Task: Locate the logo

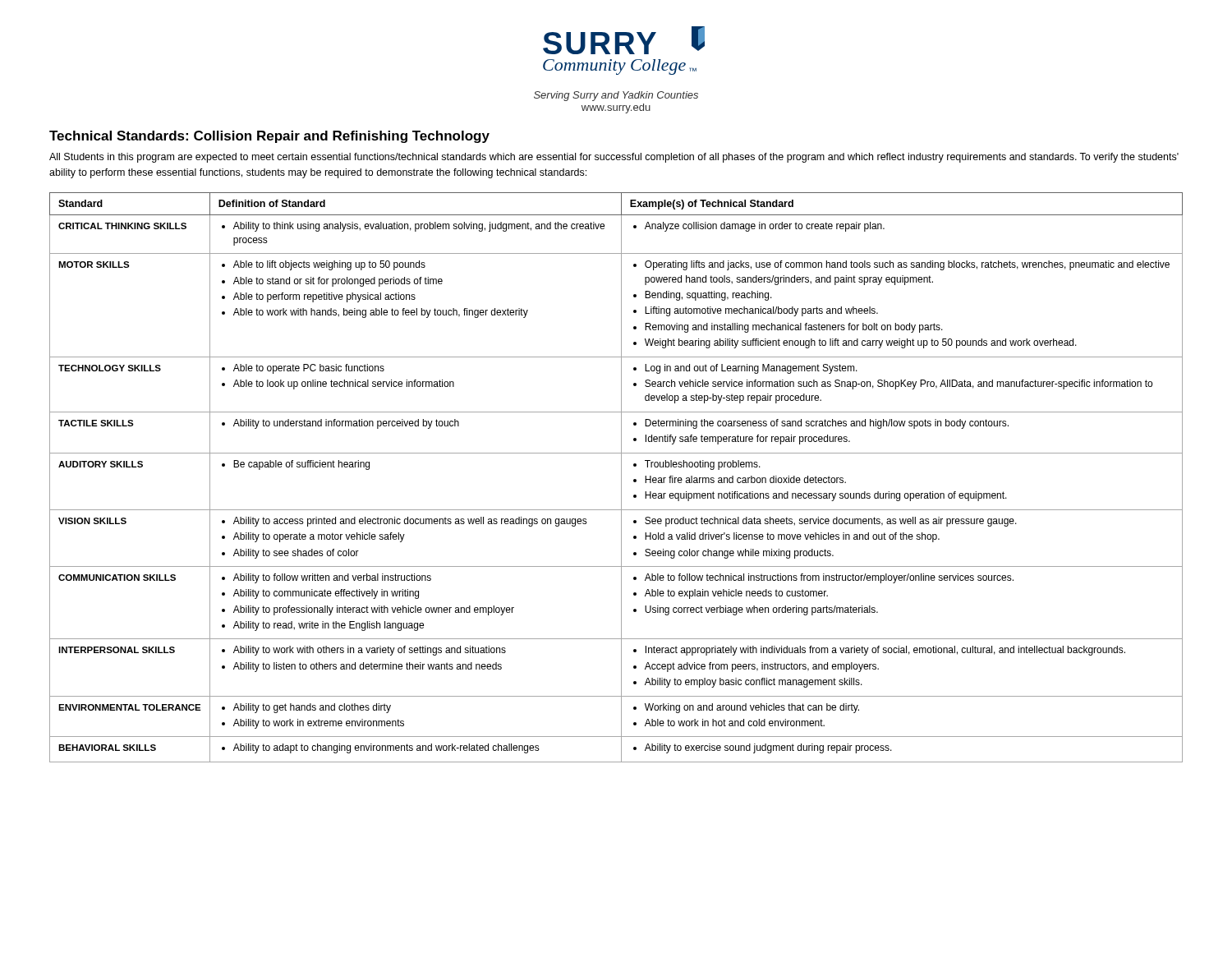Action: pyautogui.click(x=616, y=57)
